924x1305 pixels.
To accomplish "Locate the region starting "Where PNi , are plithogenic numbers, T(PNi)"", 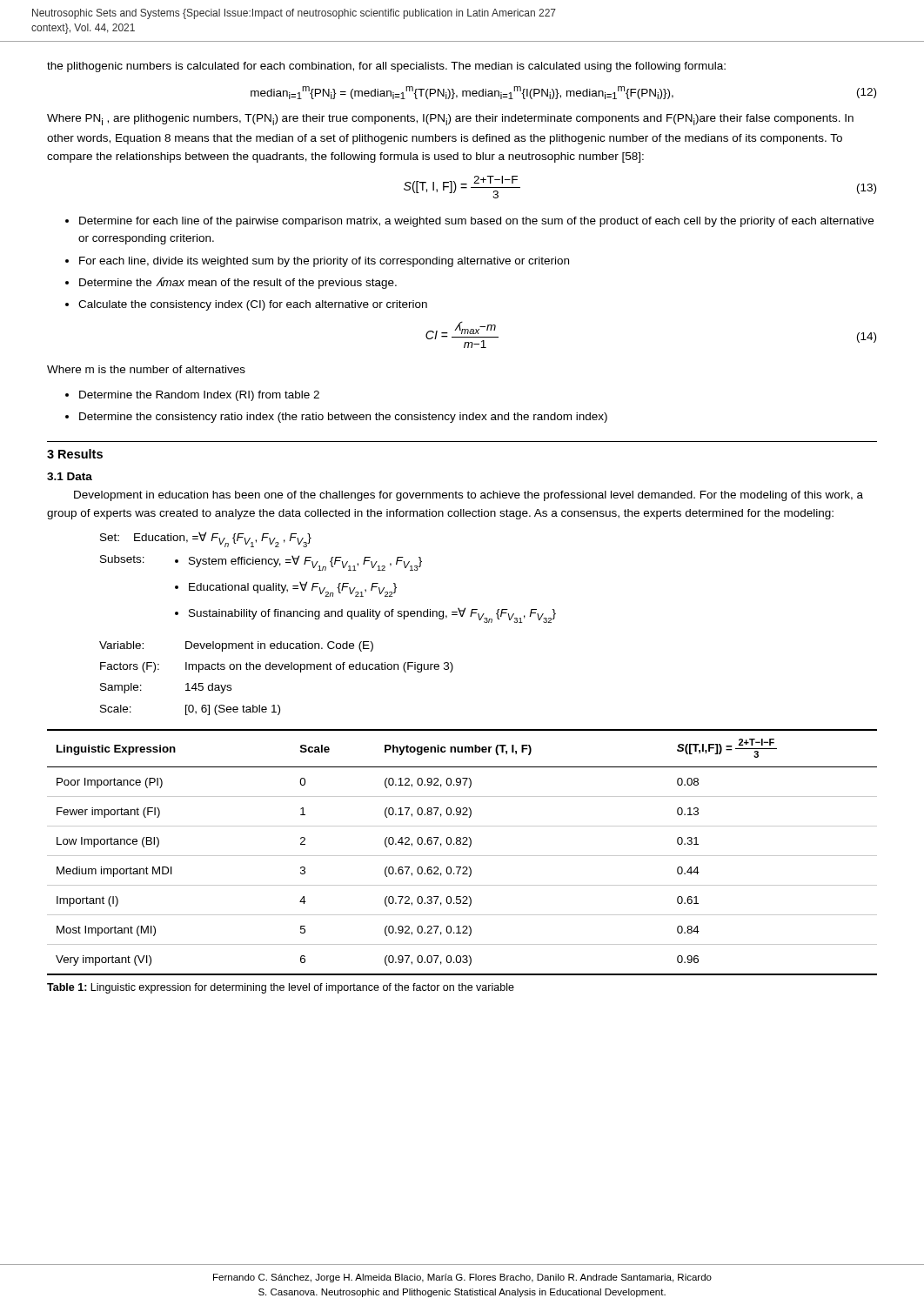I will tap(462, 138).
